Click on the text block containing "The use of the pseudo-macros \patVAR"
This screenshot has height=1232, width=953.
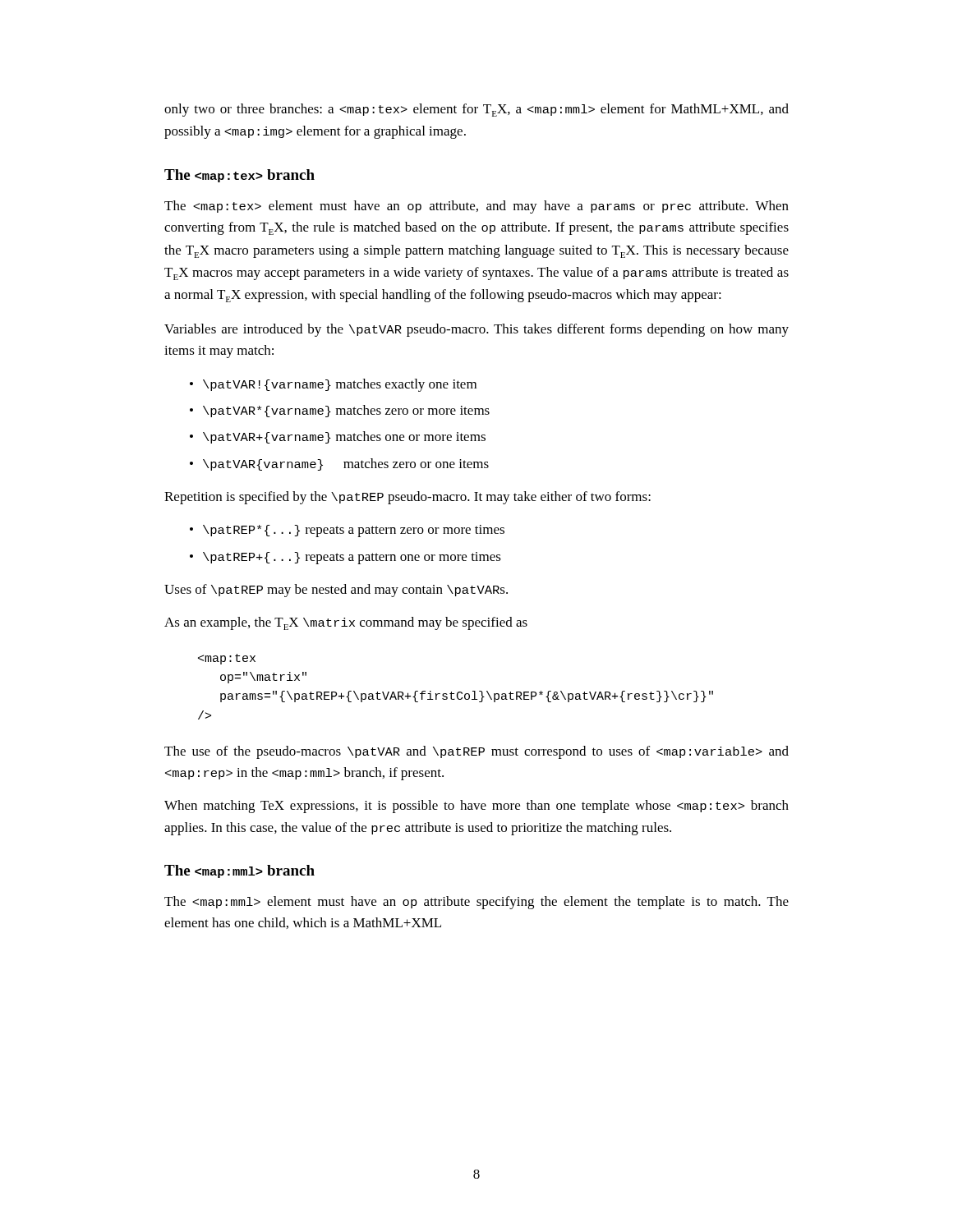point(476,762)
